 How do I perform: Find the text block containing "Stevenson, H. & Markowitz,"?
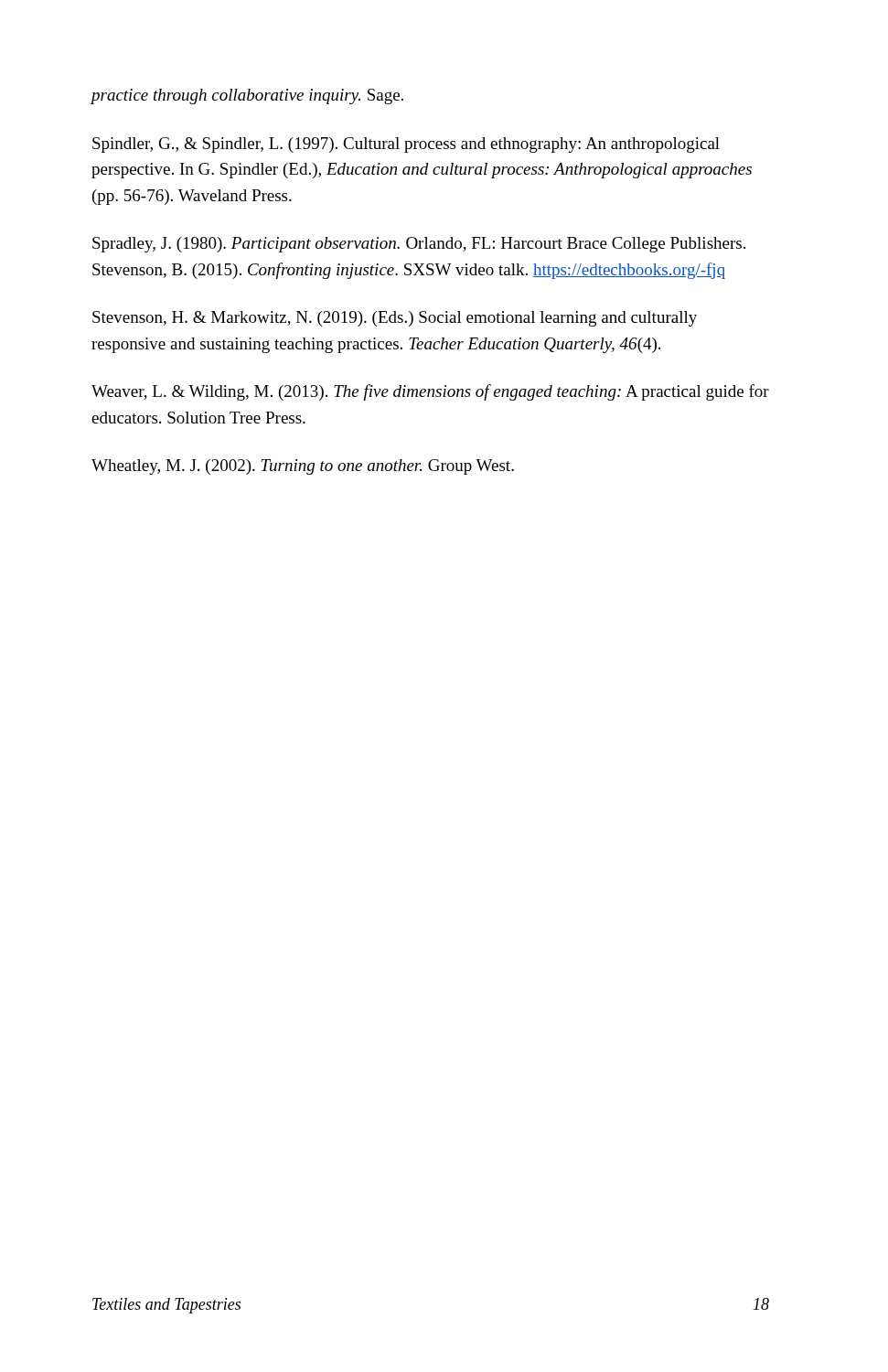point(394,330)
